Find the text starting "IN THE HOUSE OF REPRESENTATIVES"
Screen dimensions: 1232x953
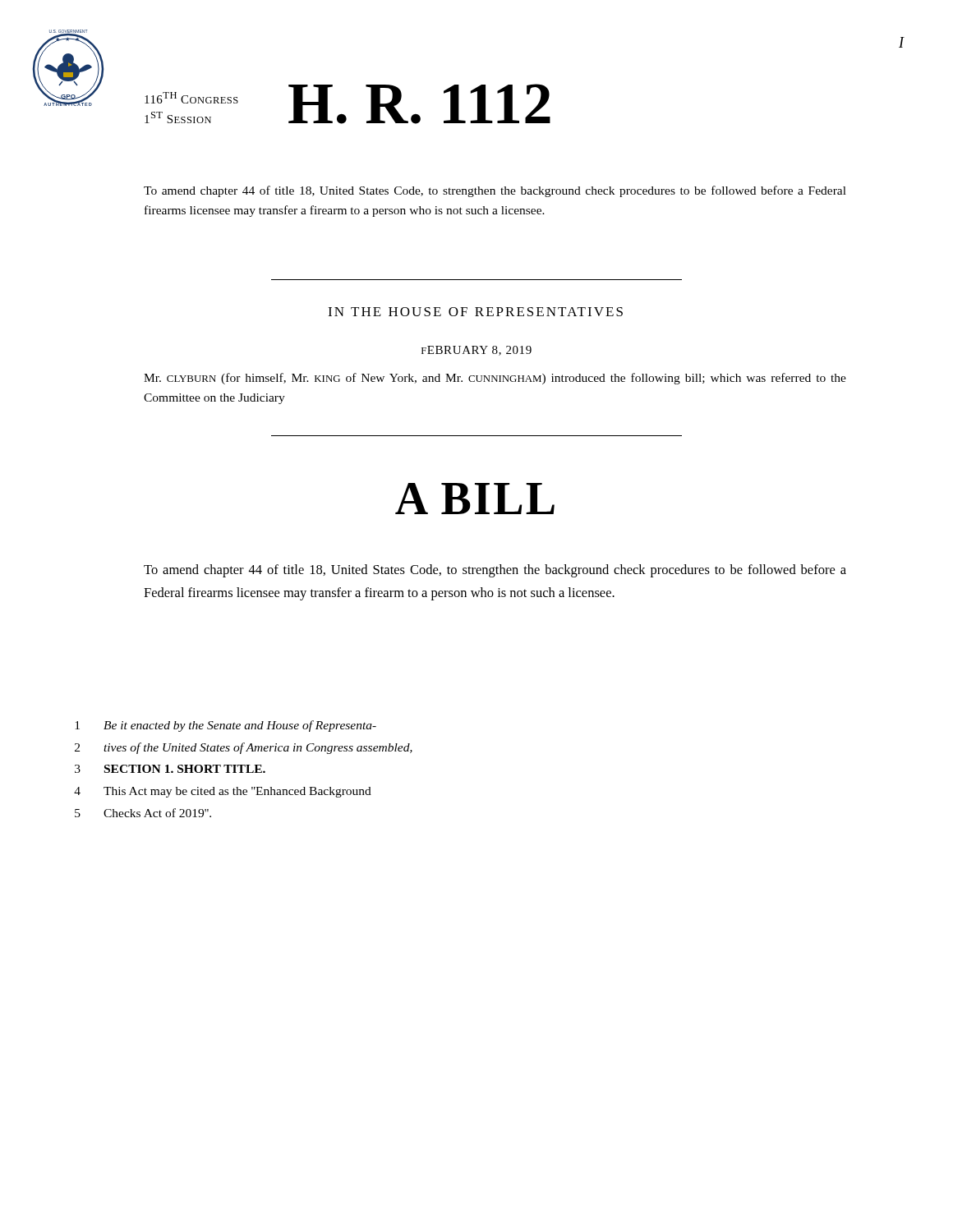(x=476, y=312)
